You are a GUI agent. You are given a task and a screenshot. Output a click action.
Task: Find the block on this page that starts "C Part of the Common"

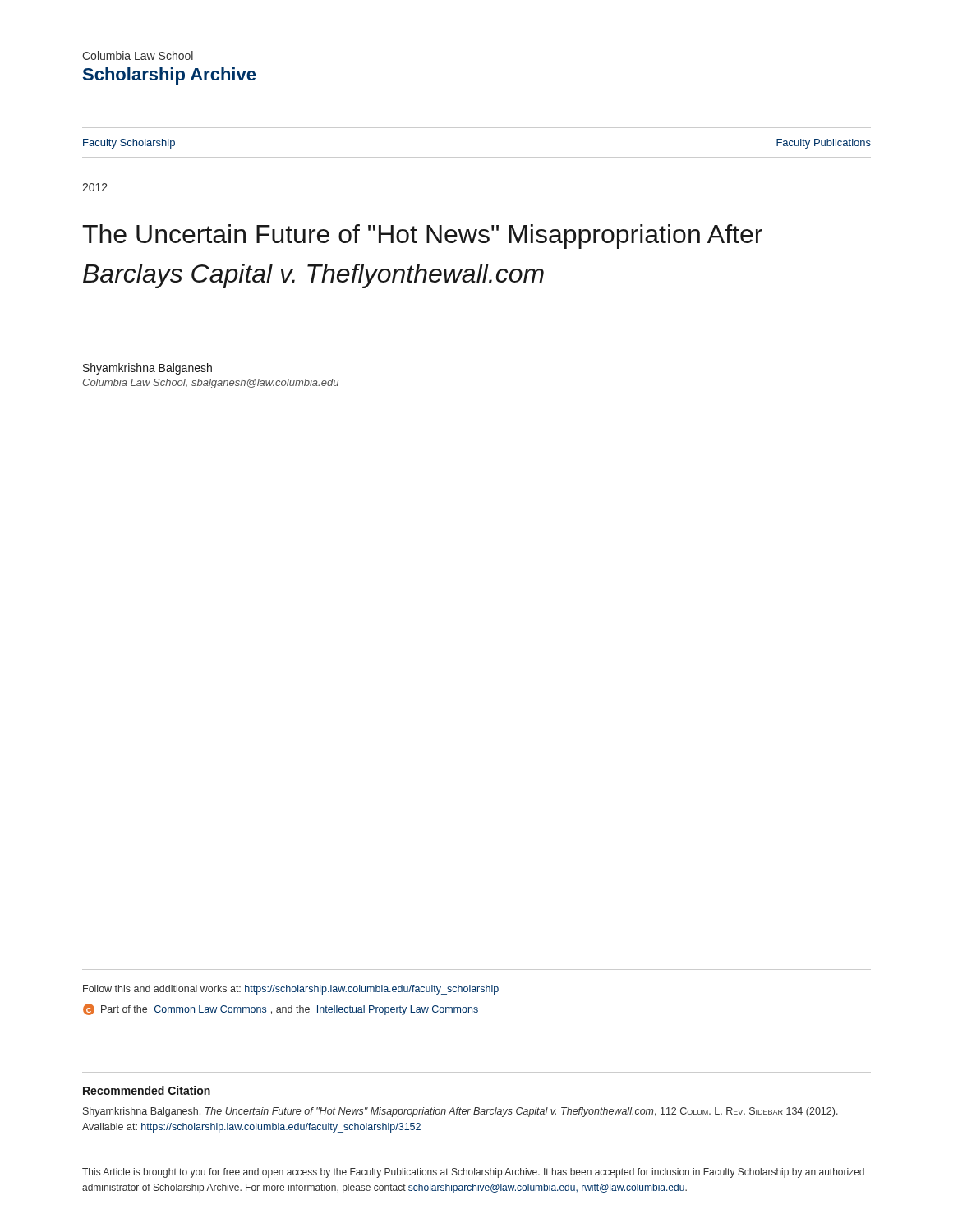click(280, 1010)
